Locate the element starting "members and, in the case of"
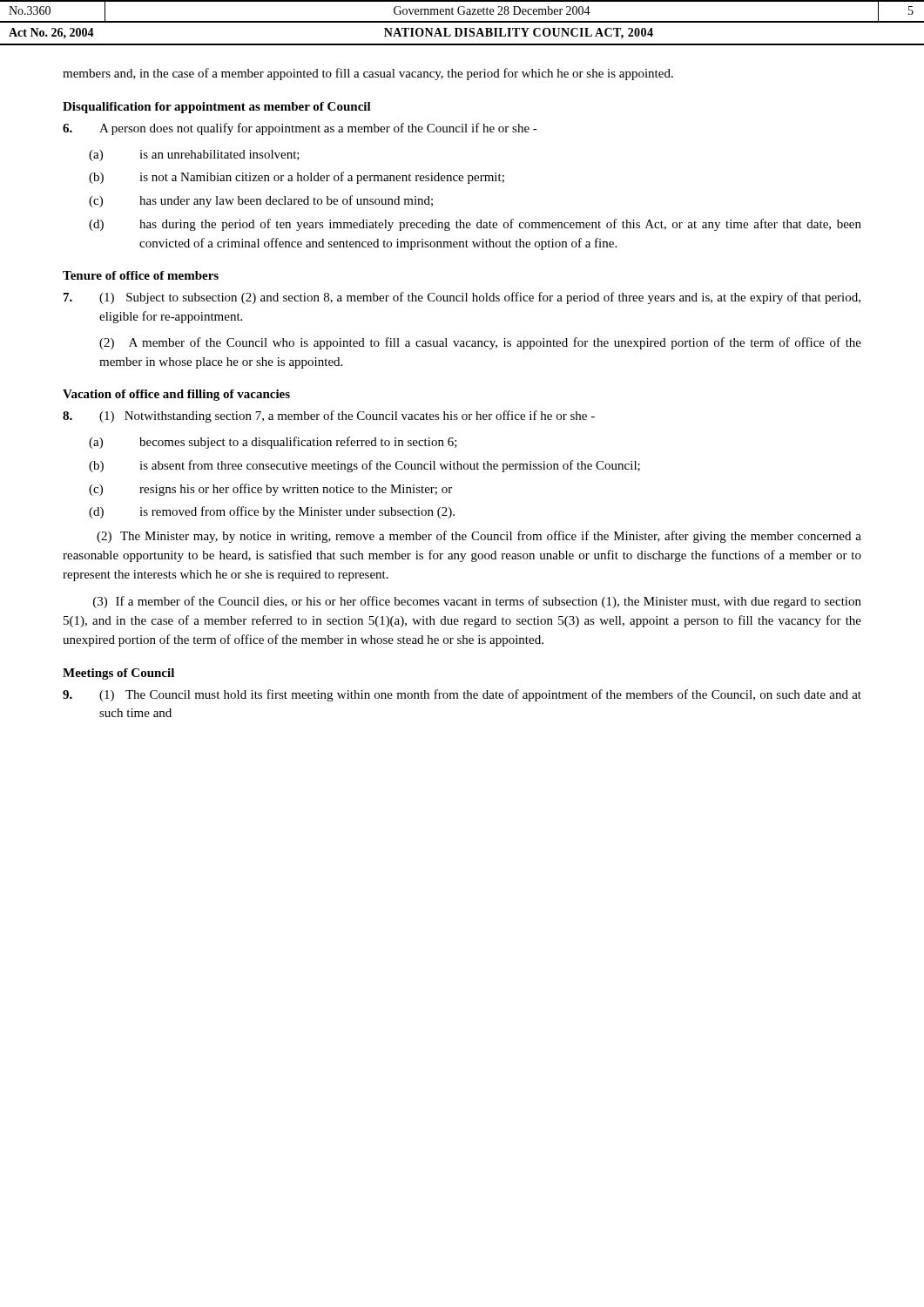Screen dimensions: 1307x924 [368, 73]
